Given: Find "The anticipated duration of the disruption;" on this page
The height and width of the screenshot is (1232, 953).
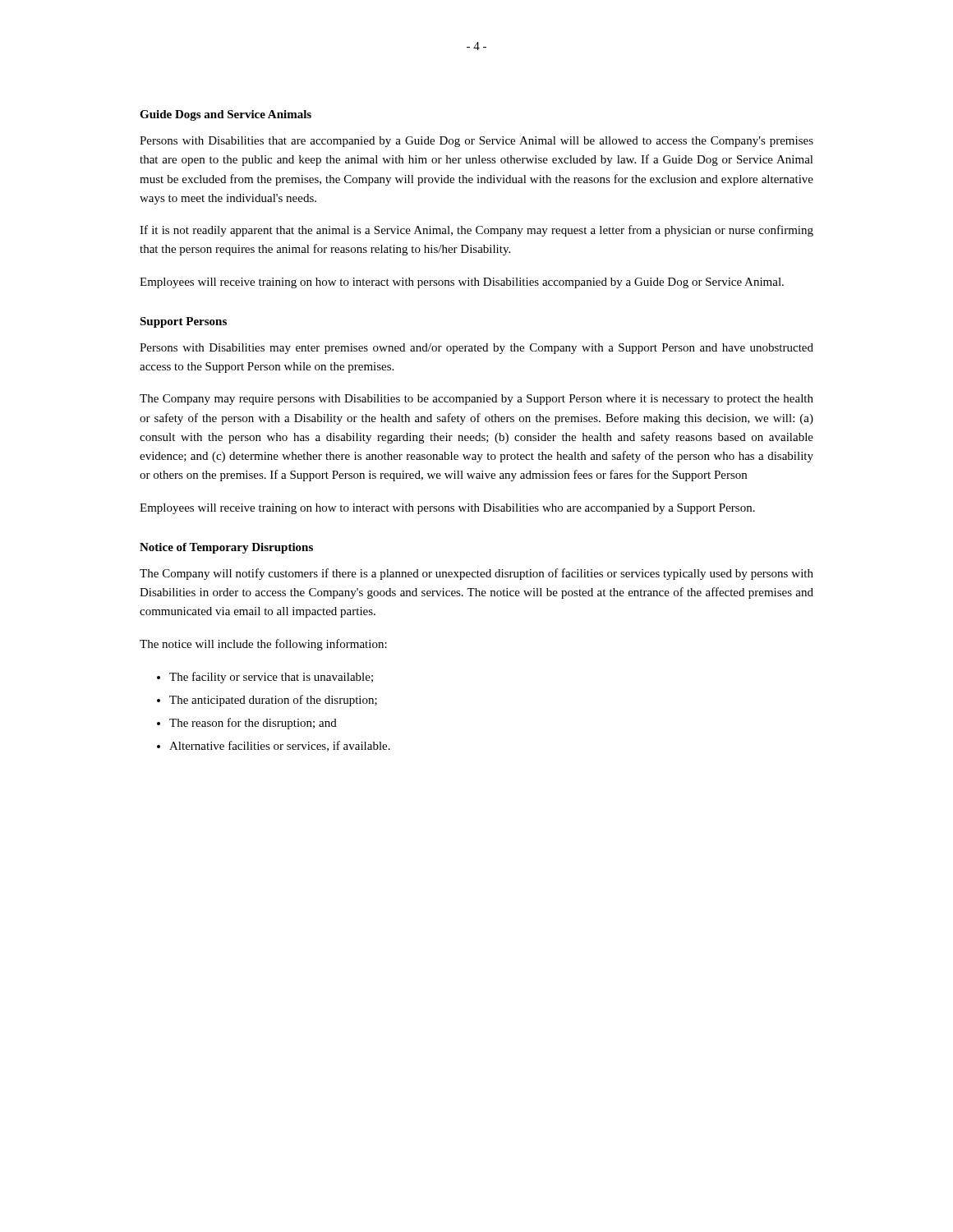Looking at the screenshot, I should [273, 700].
